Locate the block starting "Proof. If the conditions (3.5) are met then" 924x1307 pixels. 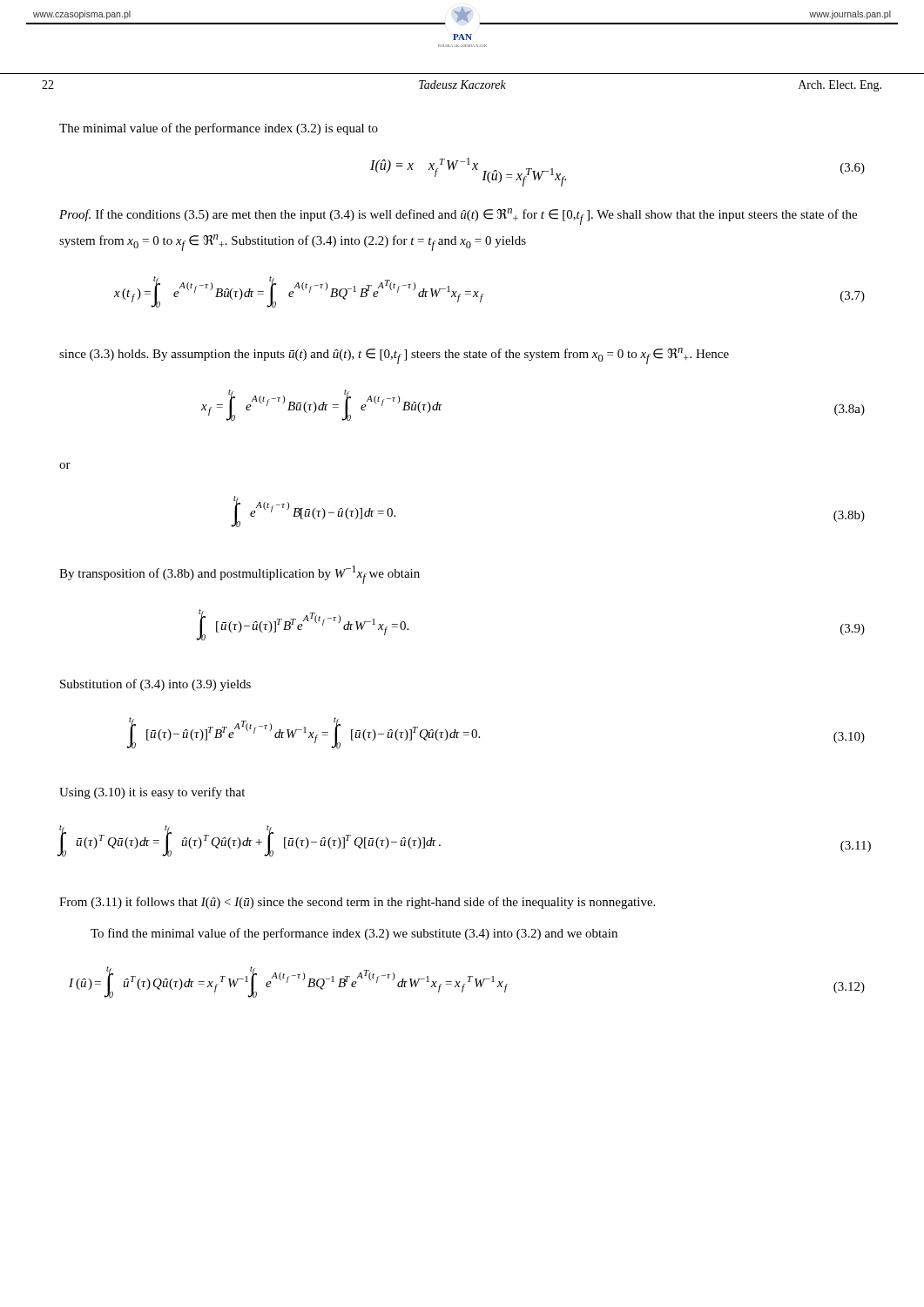pyautogui.click(x=458, y=227)
